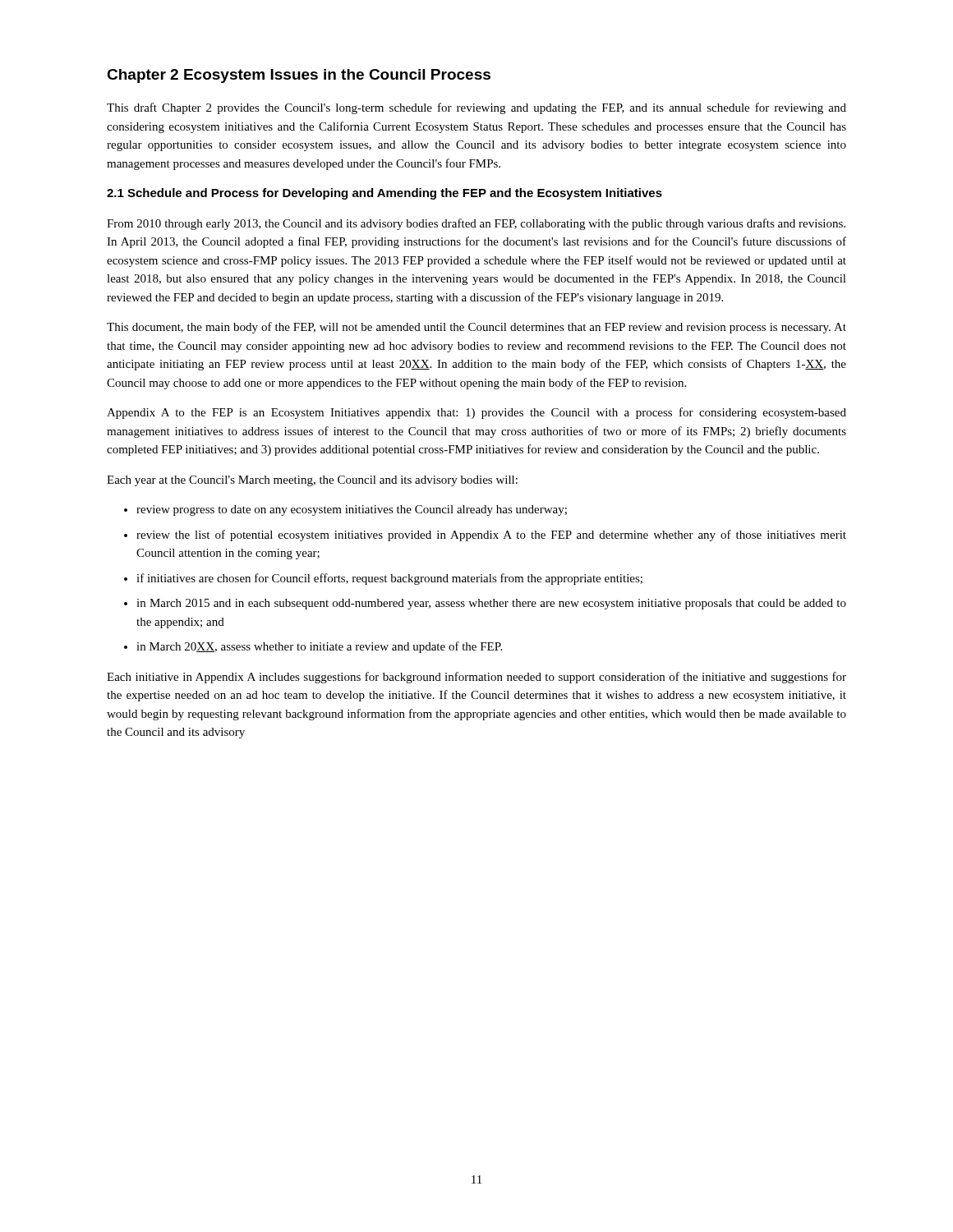Locate the block of text that opens with "if initiatives are"
The height and width of the screenshot is (1232, 953).
coord(390,578)
